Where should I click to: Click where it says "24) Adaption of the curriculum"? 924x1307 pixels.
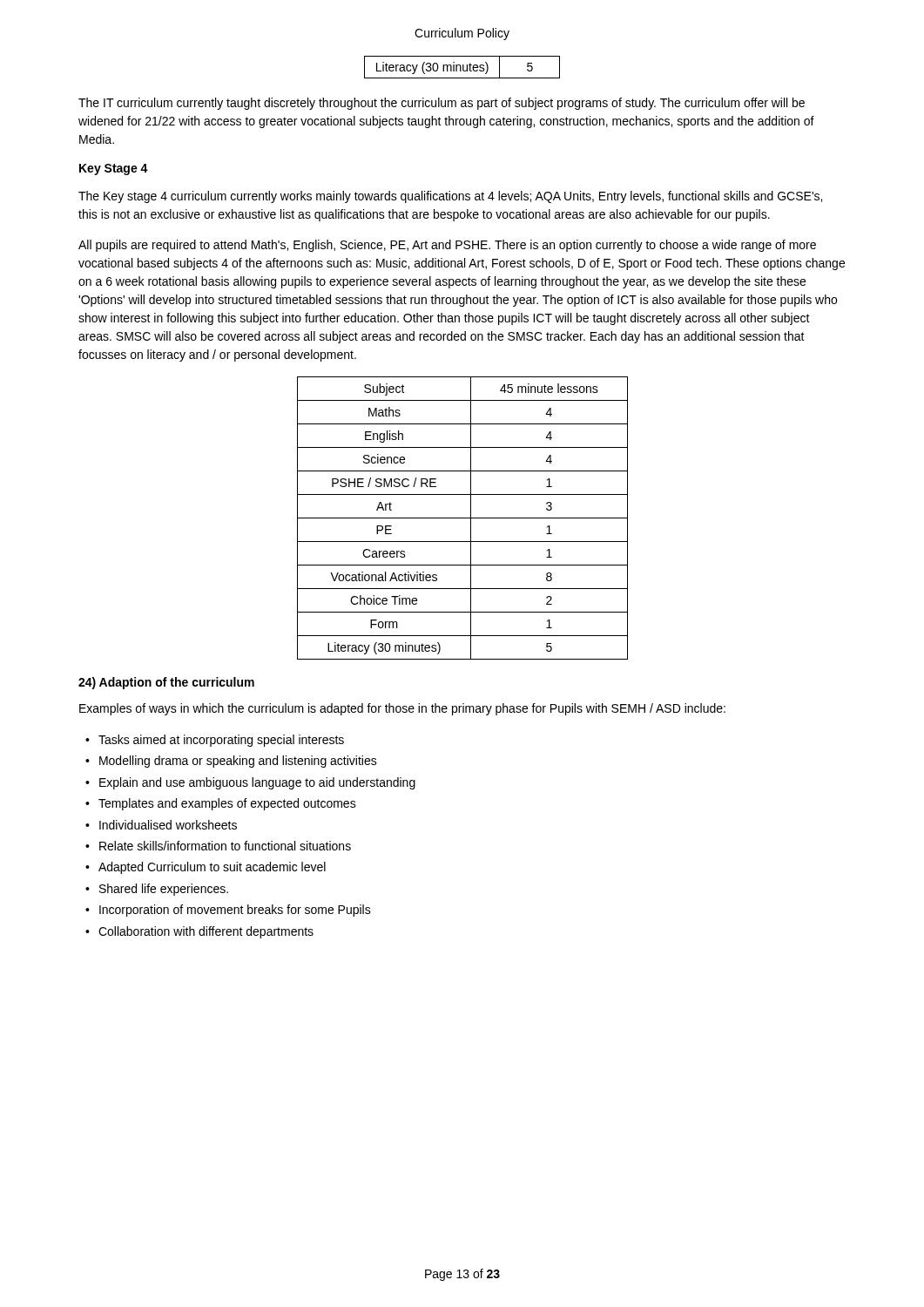[167, 682]
